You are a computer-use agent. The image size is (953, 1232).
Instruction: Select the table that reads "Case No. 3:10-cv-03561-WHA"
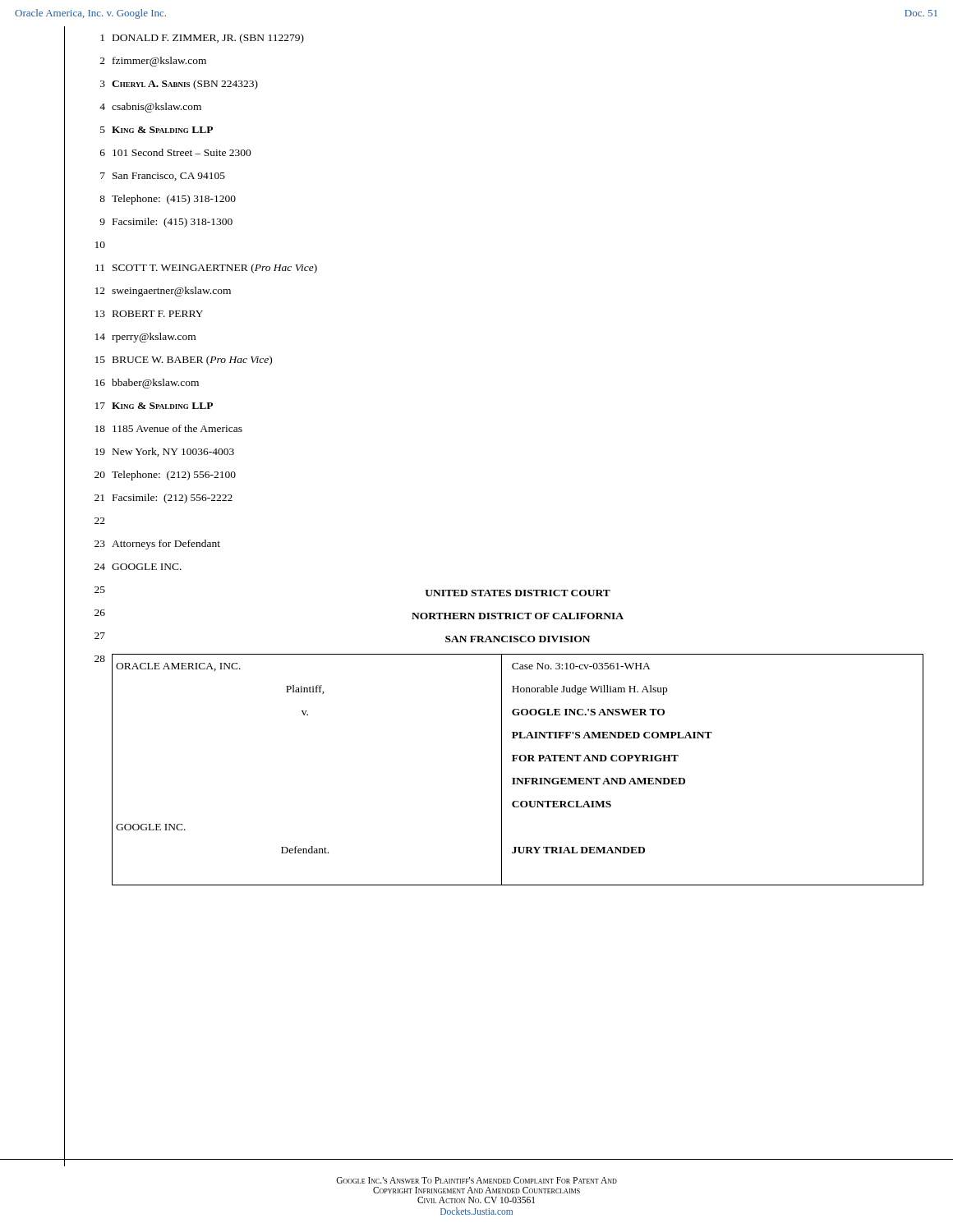pyautogui.click(x=518, y=770)
